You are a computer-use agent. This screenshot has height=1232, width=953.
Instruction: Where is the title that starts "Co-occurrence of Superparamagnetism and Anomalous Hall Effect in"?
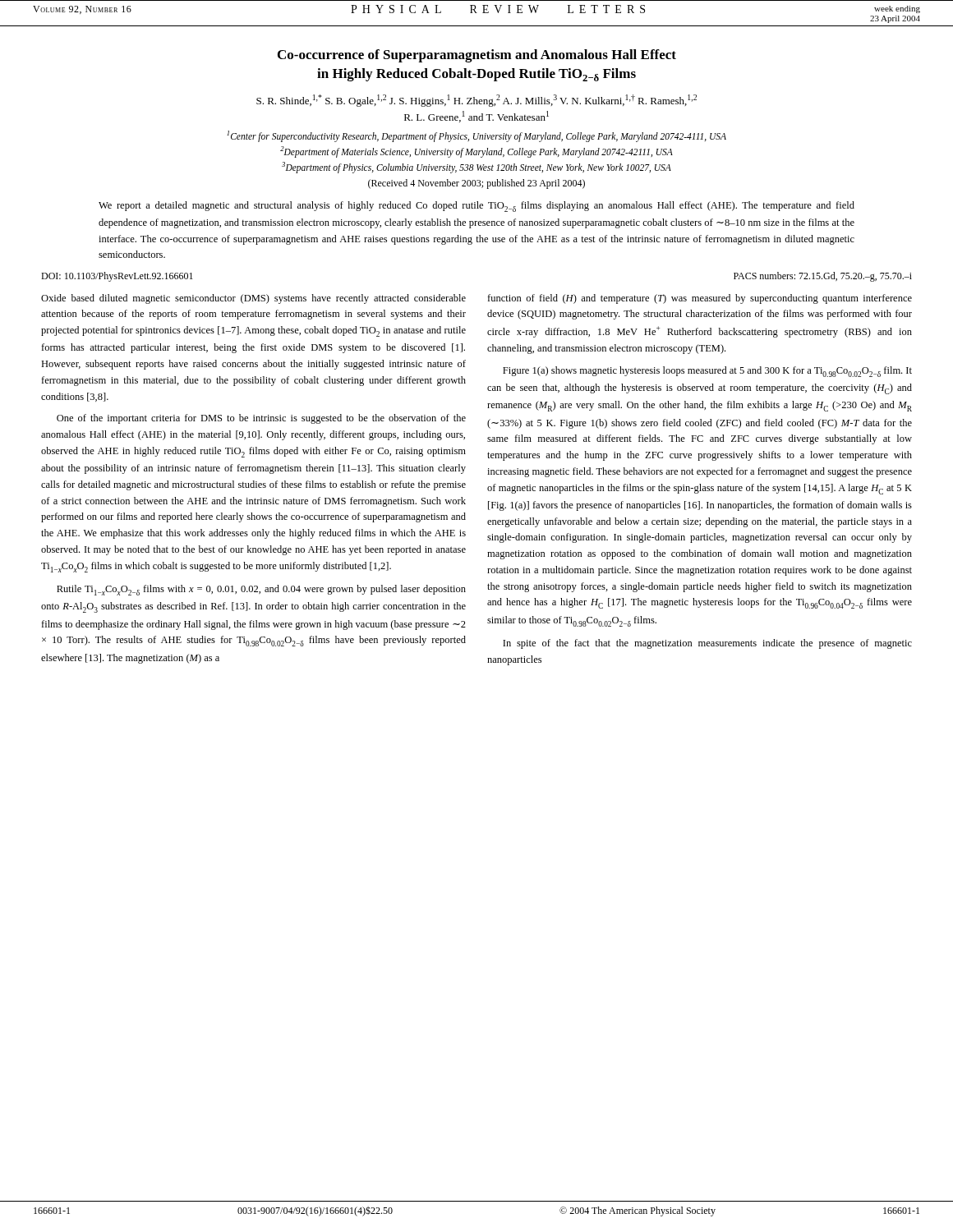(x=476, y=66)
